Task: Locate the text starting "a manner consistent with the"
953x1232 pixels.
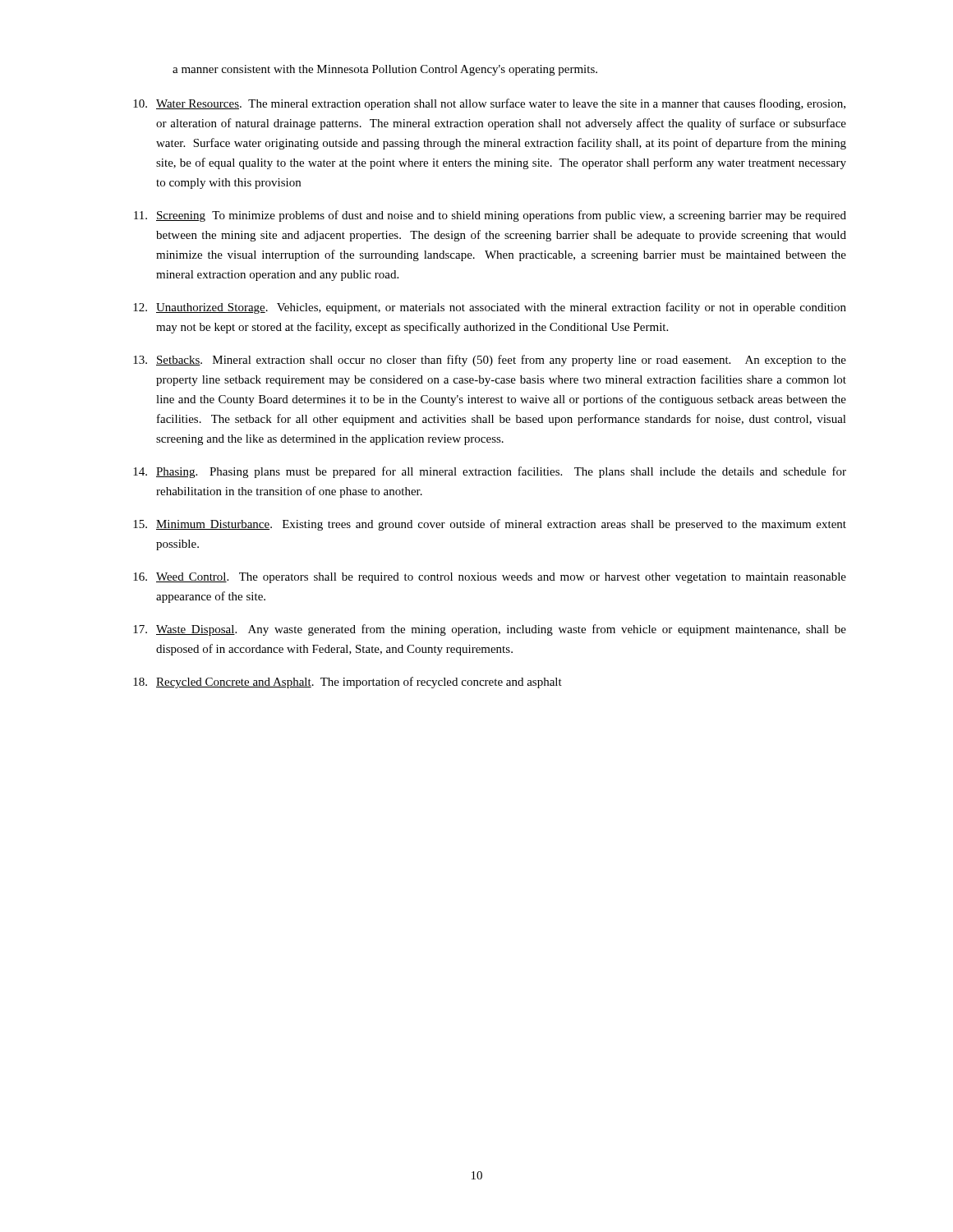Action: (385, 69)
